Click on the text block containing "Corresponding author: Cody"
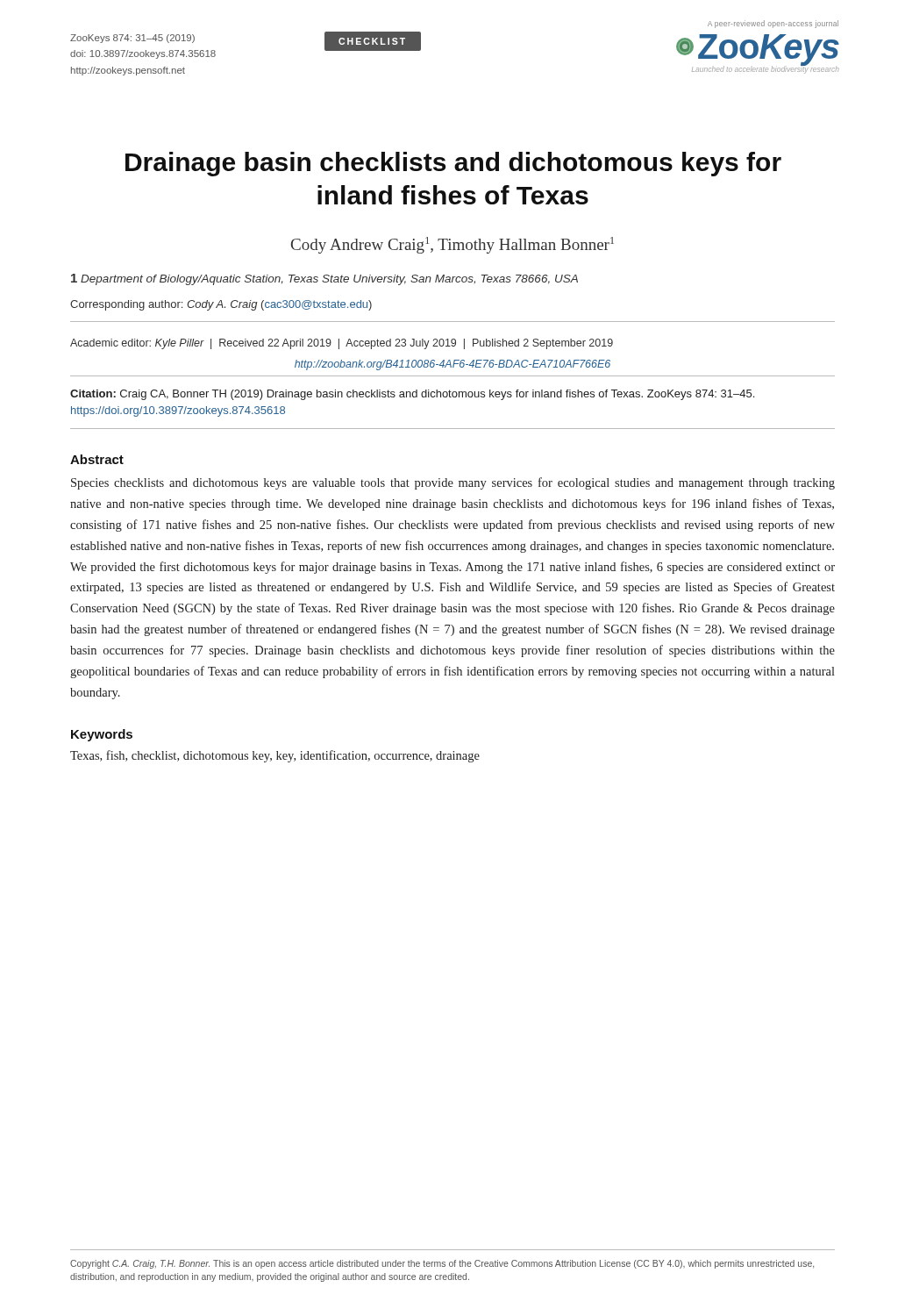 click(x=221, y=304)
